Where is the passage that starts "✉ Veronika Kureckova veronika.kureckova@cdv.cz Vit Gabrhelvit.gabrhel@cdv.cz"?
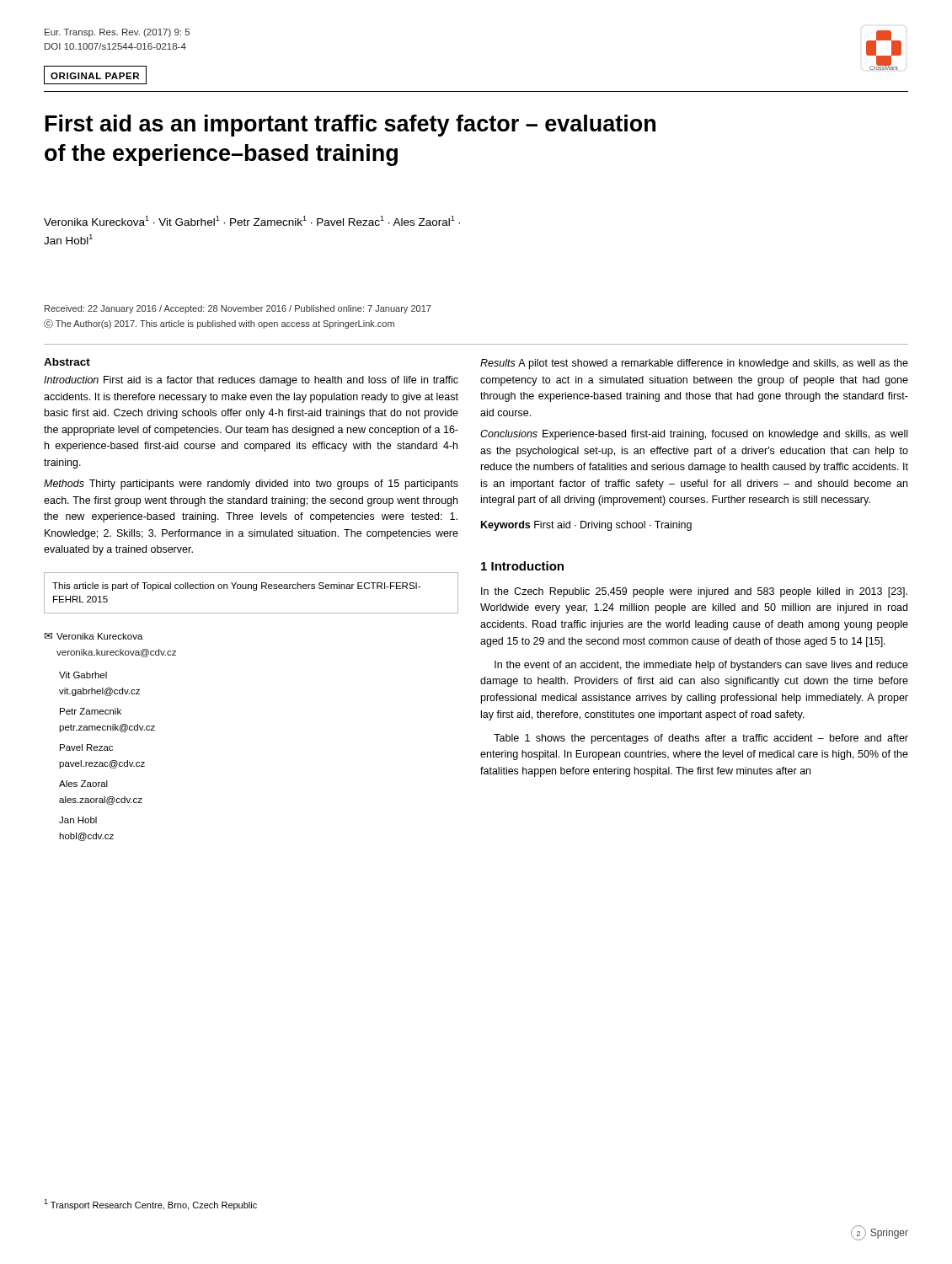 coord(94,636)
